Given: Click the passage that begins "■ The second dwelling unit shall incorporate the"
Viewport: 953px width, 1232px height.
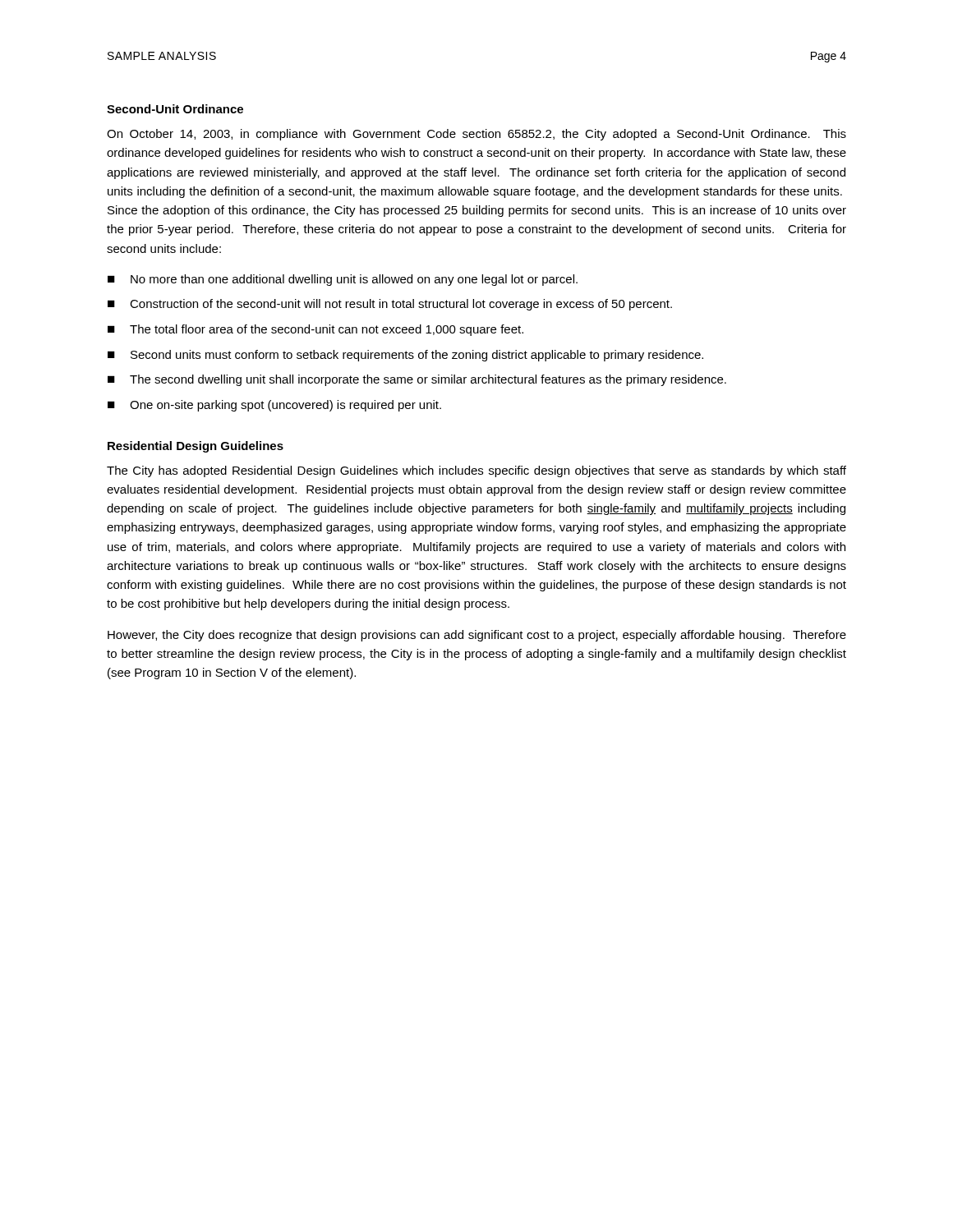Looking at the screenshot, I should coord(476,380).
